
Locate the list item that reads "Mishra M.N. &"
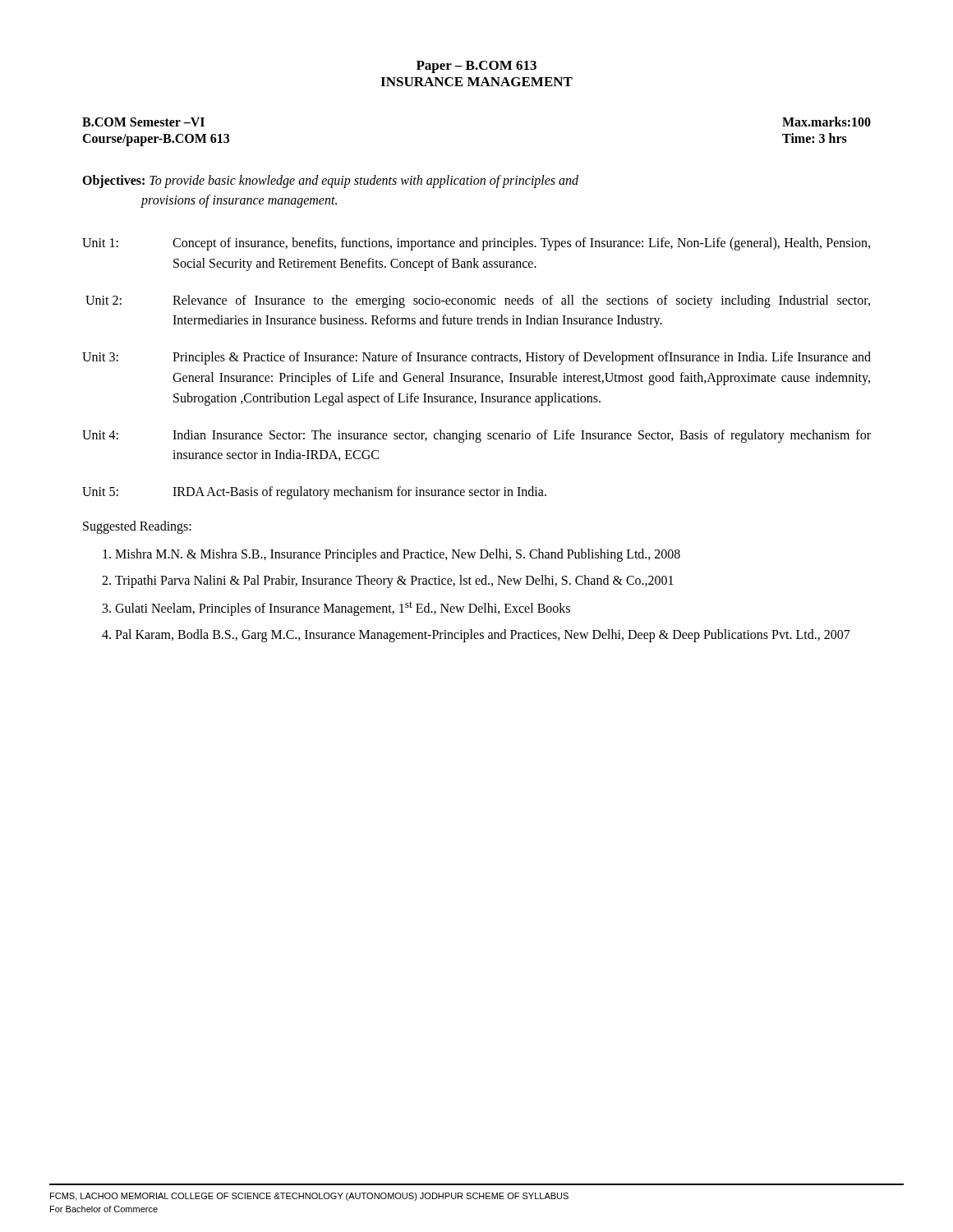click(x=398, y=554)
